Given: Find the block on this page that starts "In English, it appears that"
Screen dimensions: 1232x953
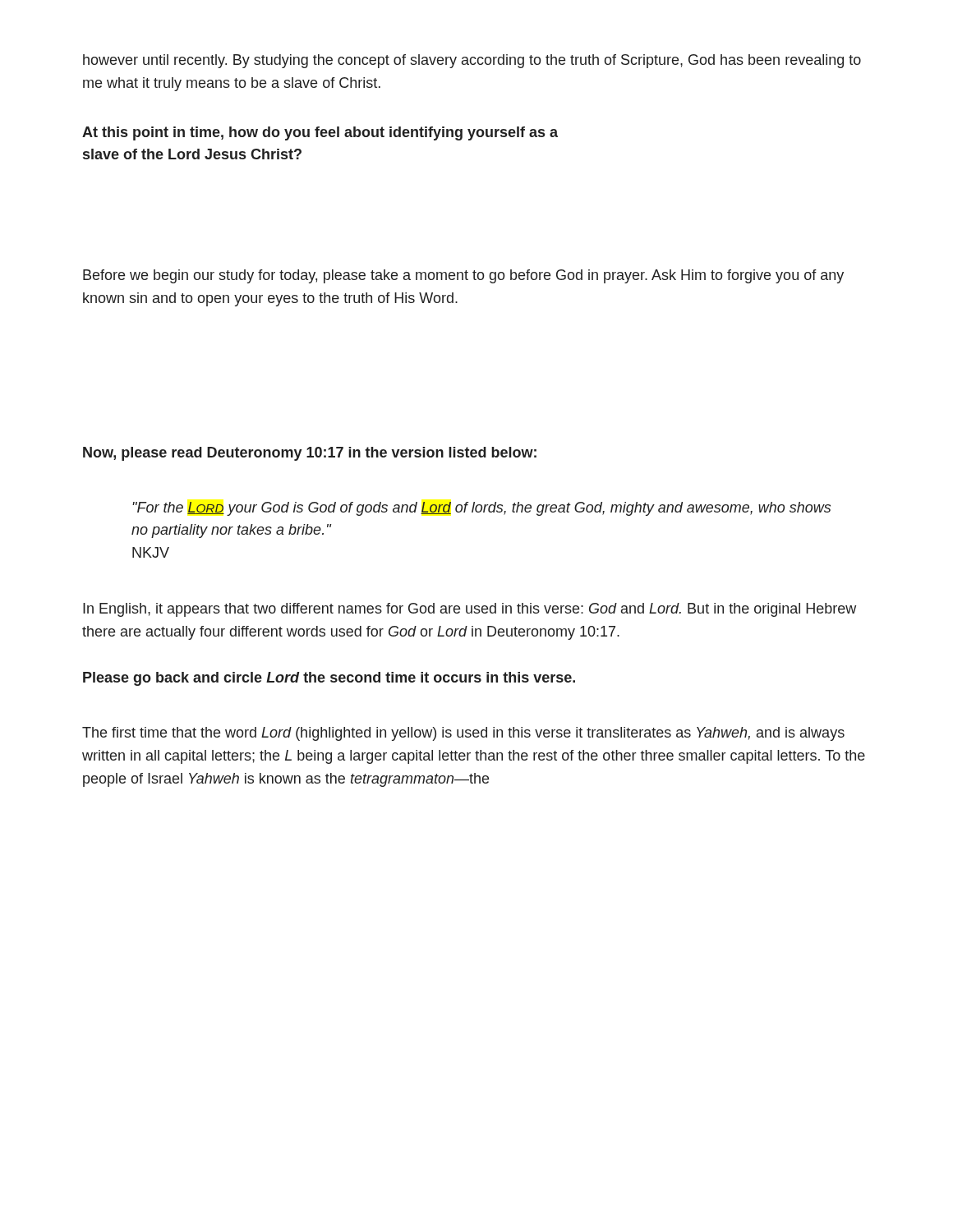Looking at the screenshot, I should 469,620.
